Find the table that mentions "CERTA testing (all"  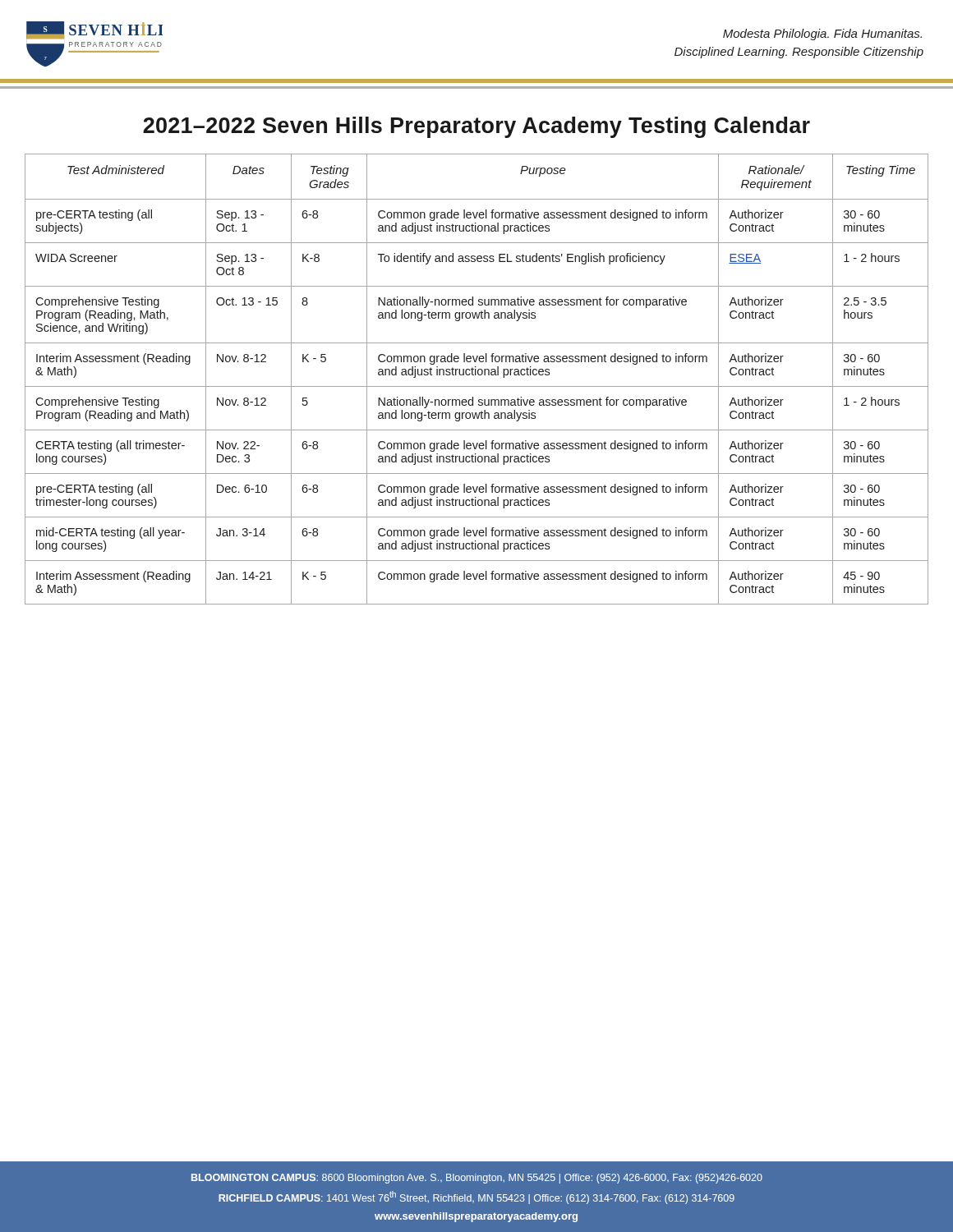point(476,379)
